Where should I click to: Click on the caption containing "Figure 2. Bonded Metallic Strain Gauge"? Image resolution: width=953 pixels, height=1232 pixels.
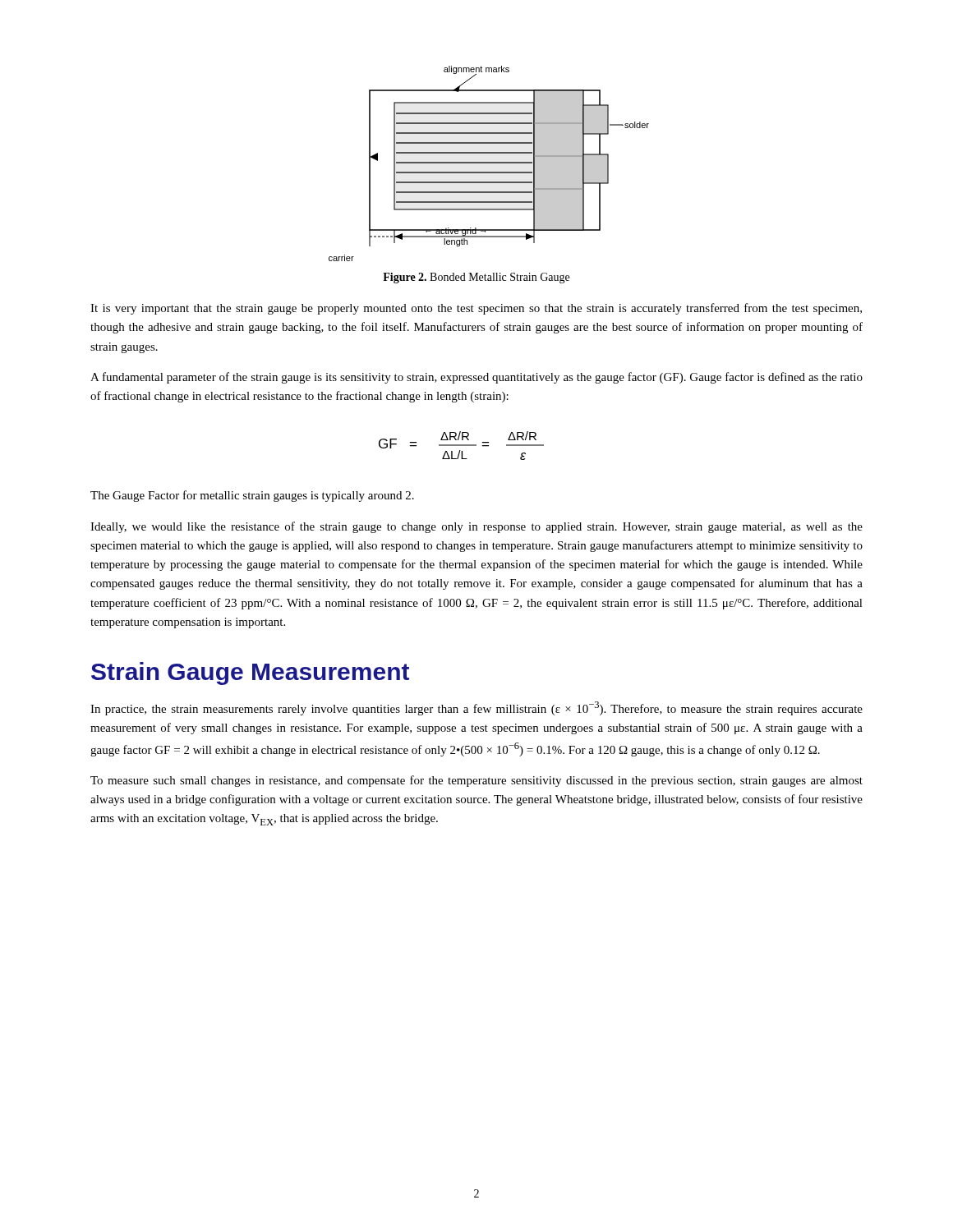click(476, 277)
